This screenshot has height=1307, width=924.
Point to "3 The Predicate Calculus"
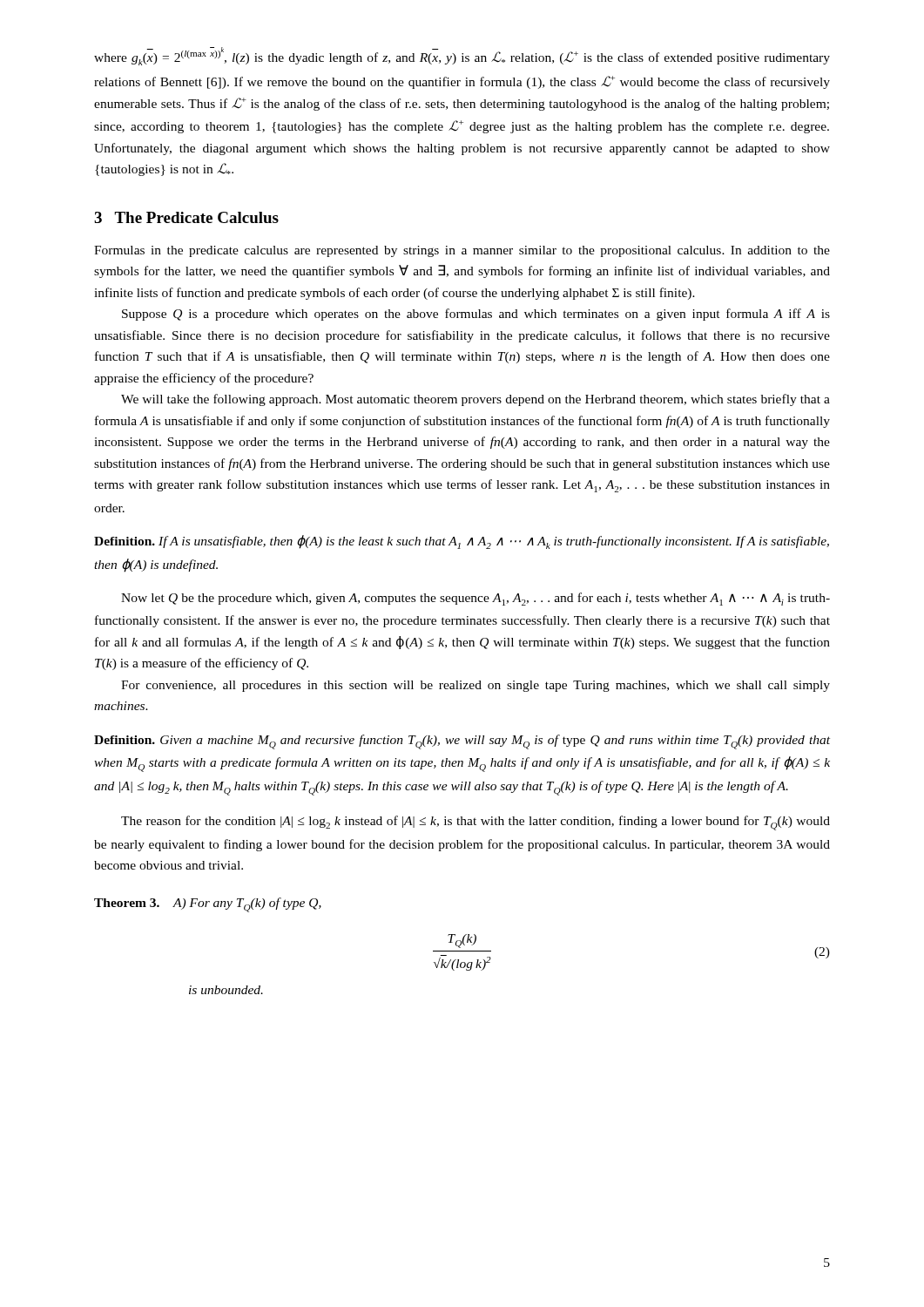coord(186,217)
